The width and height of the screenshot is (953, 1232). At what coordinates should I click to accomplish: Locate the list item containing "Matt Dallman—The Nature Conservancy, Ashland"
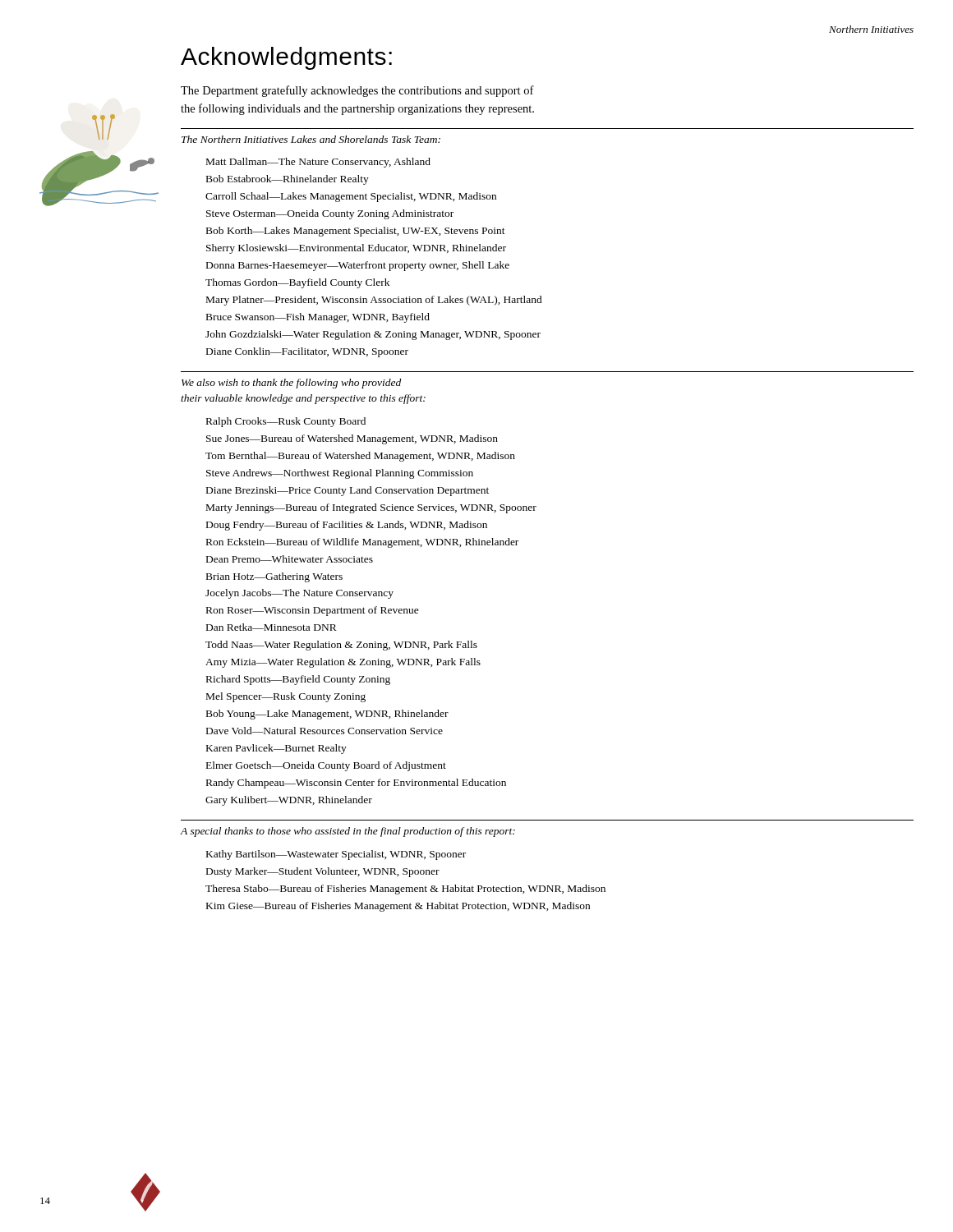pyautogui.click(x=318, y=162)
